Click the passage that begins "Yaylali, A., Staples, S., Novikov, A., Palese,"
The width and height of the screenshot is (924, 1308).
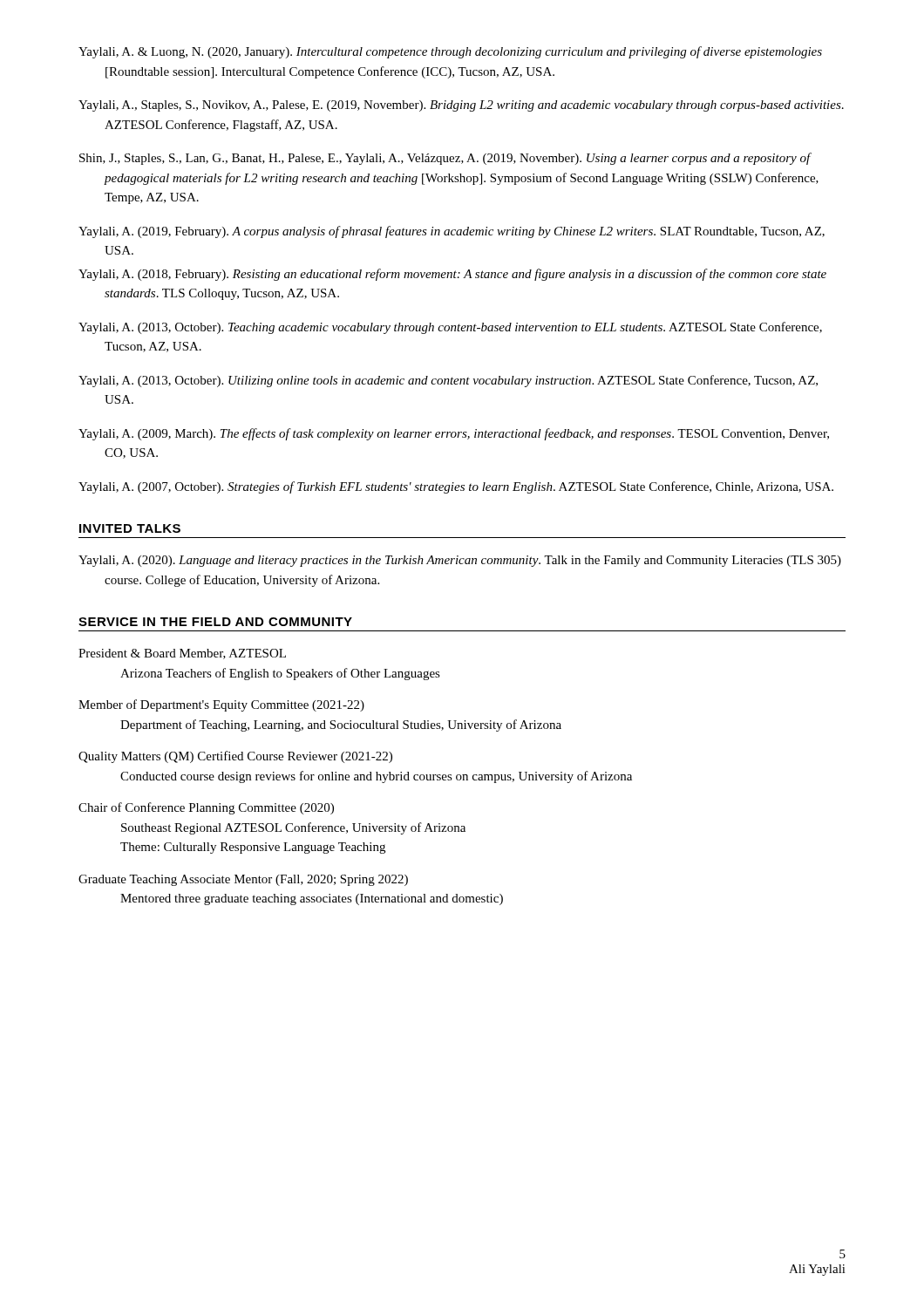tap(461, 114)
